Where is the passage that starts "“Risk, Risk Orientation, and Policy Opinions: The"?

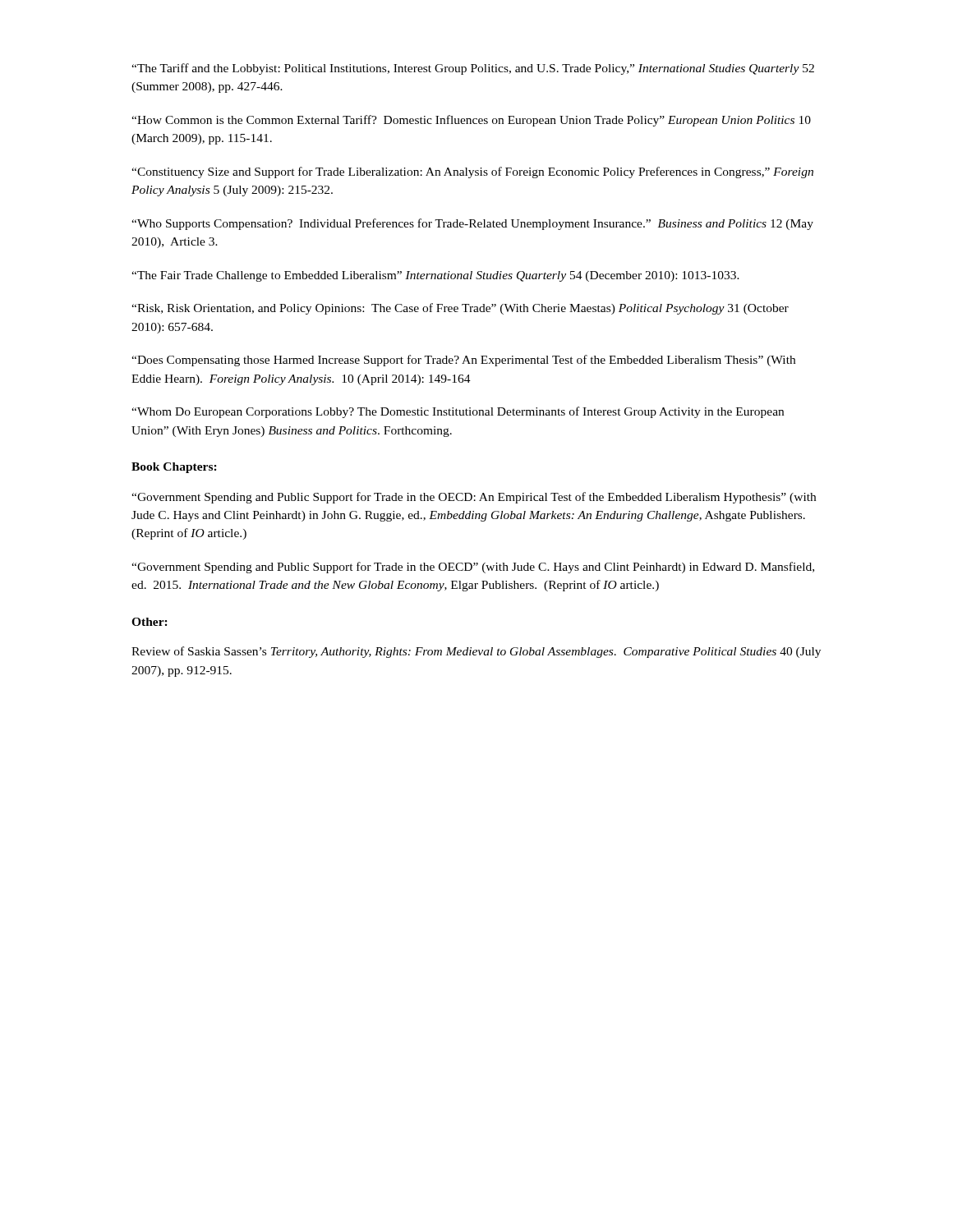[460, 317]
